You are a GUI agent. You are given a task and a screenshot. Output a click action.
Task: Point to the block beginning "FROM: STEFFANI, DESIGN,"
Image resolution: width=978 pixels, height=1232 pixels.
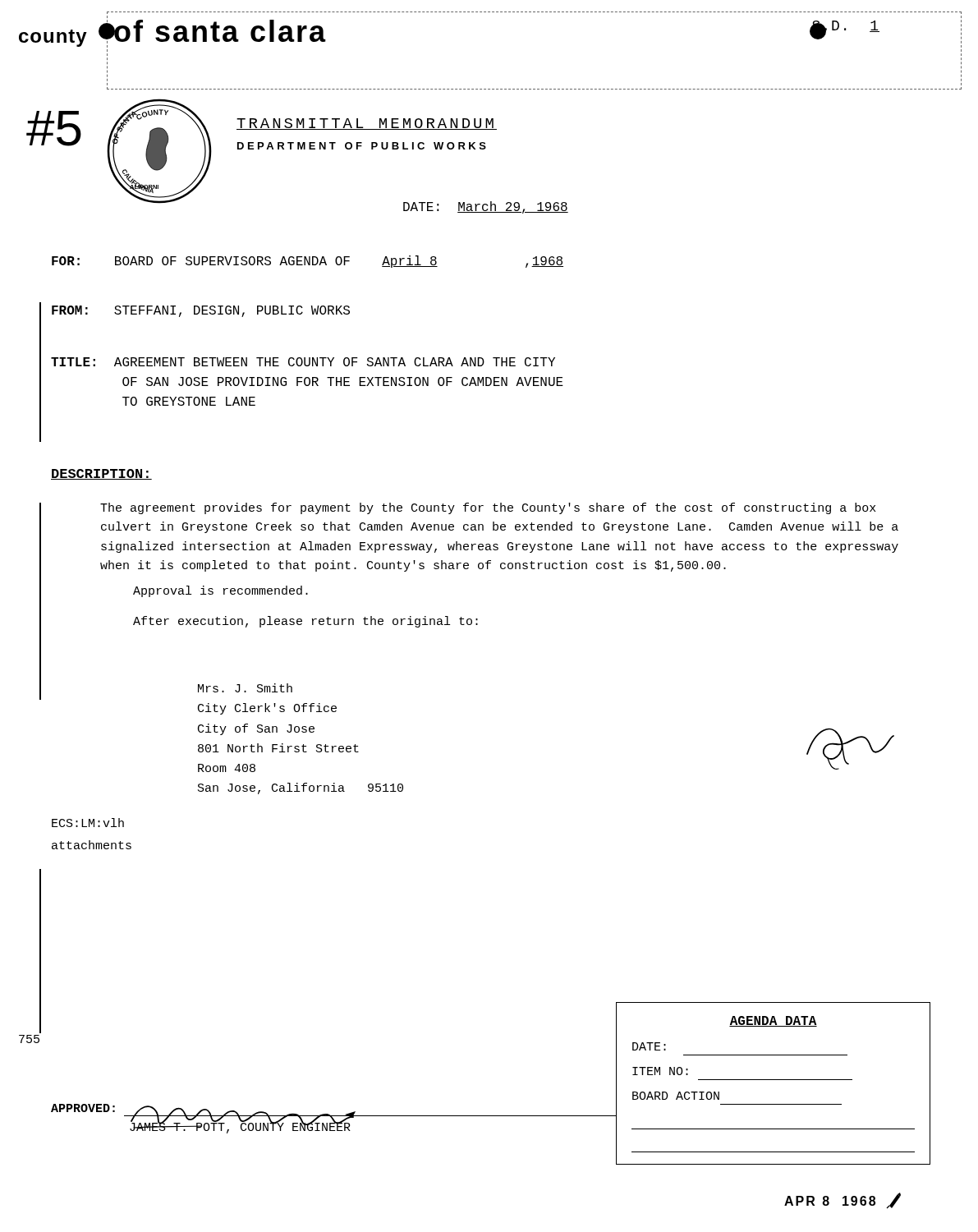(x=201, y=311)
